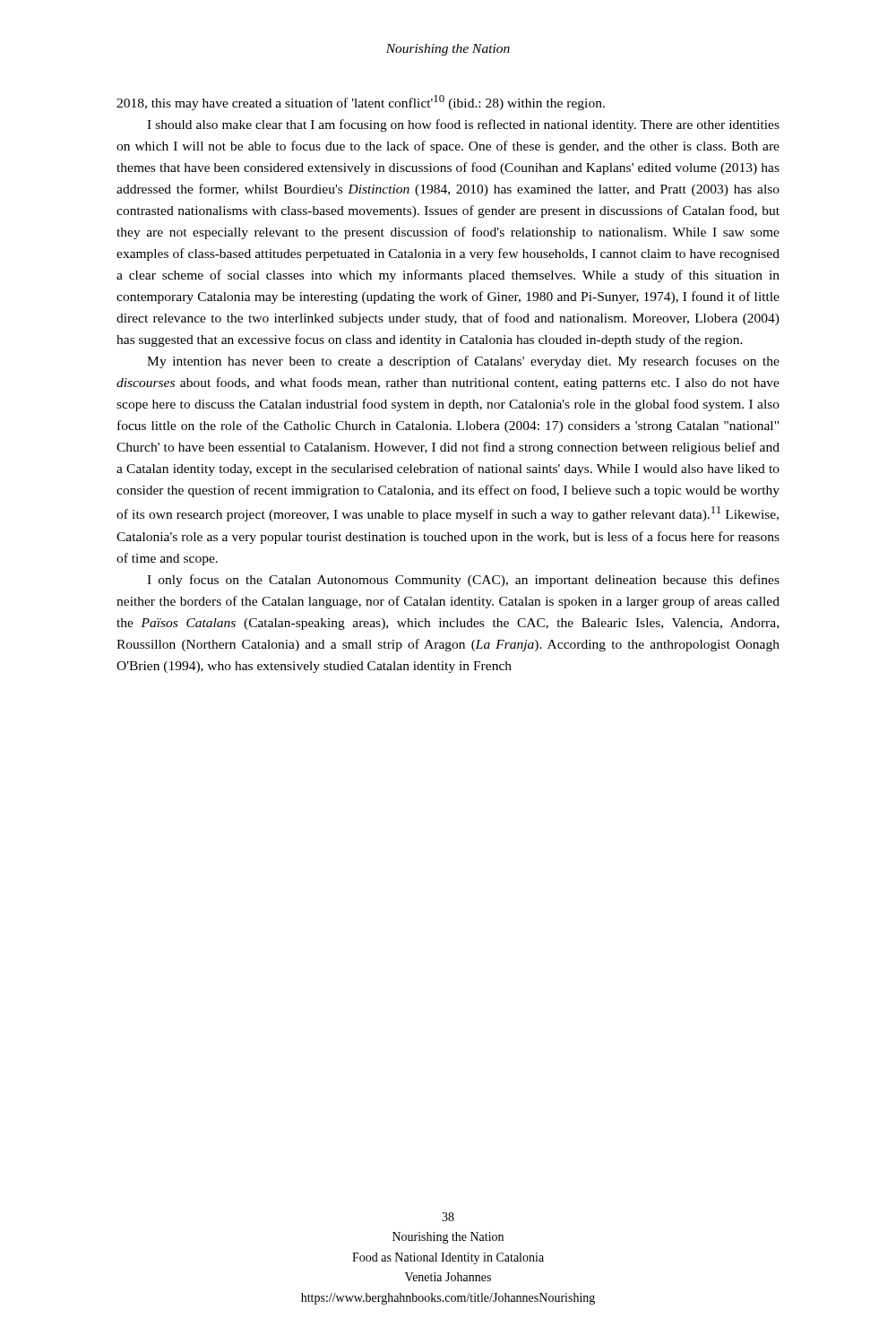Viewport: 896px width, 1344px height.
Task: Click on the text block that reads "2018, this may have created"
Action: coord(448,383)
